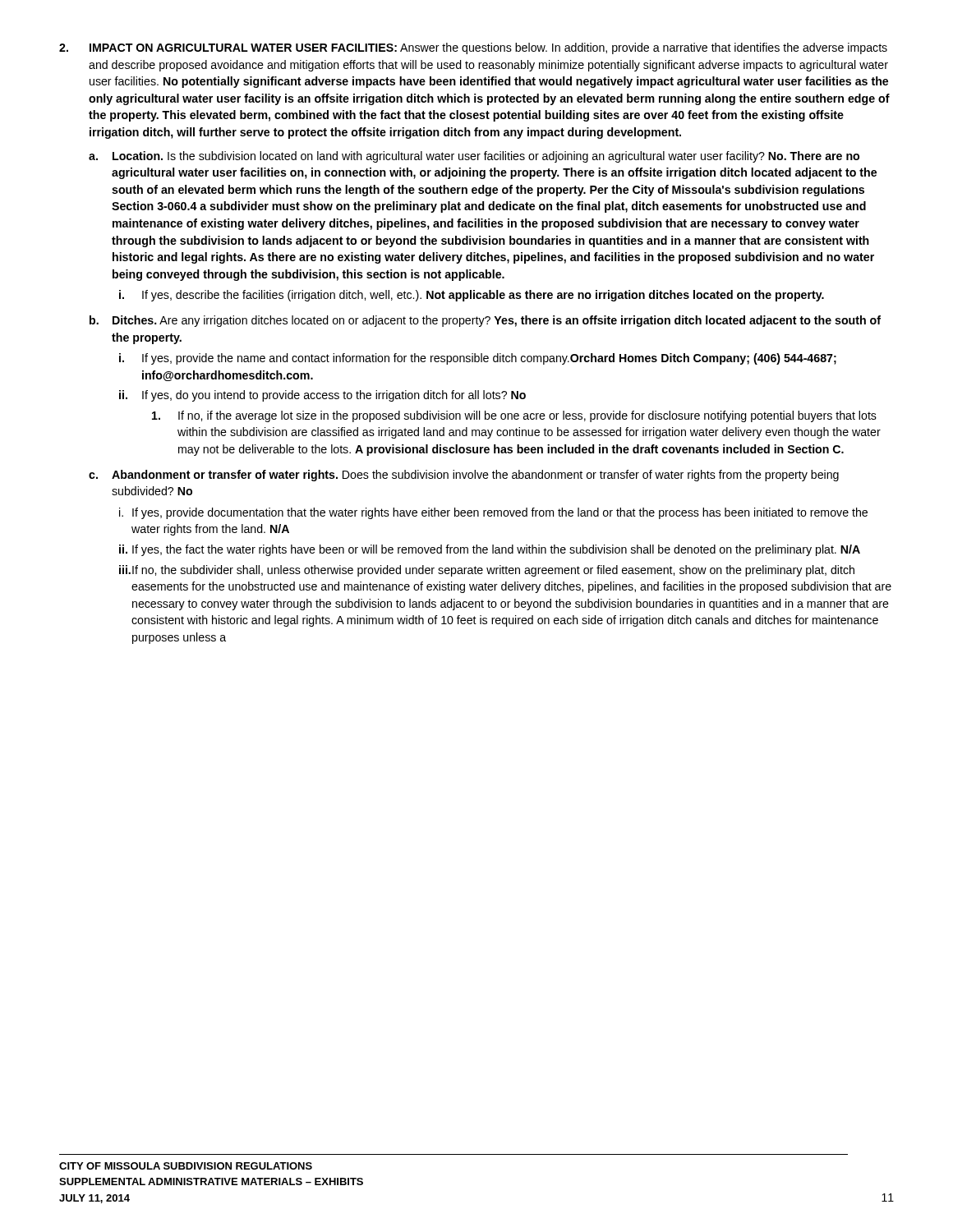Select the list item that reads "ii. If yes, do you intend"

[x=503, y=423]
